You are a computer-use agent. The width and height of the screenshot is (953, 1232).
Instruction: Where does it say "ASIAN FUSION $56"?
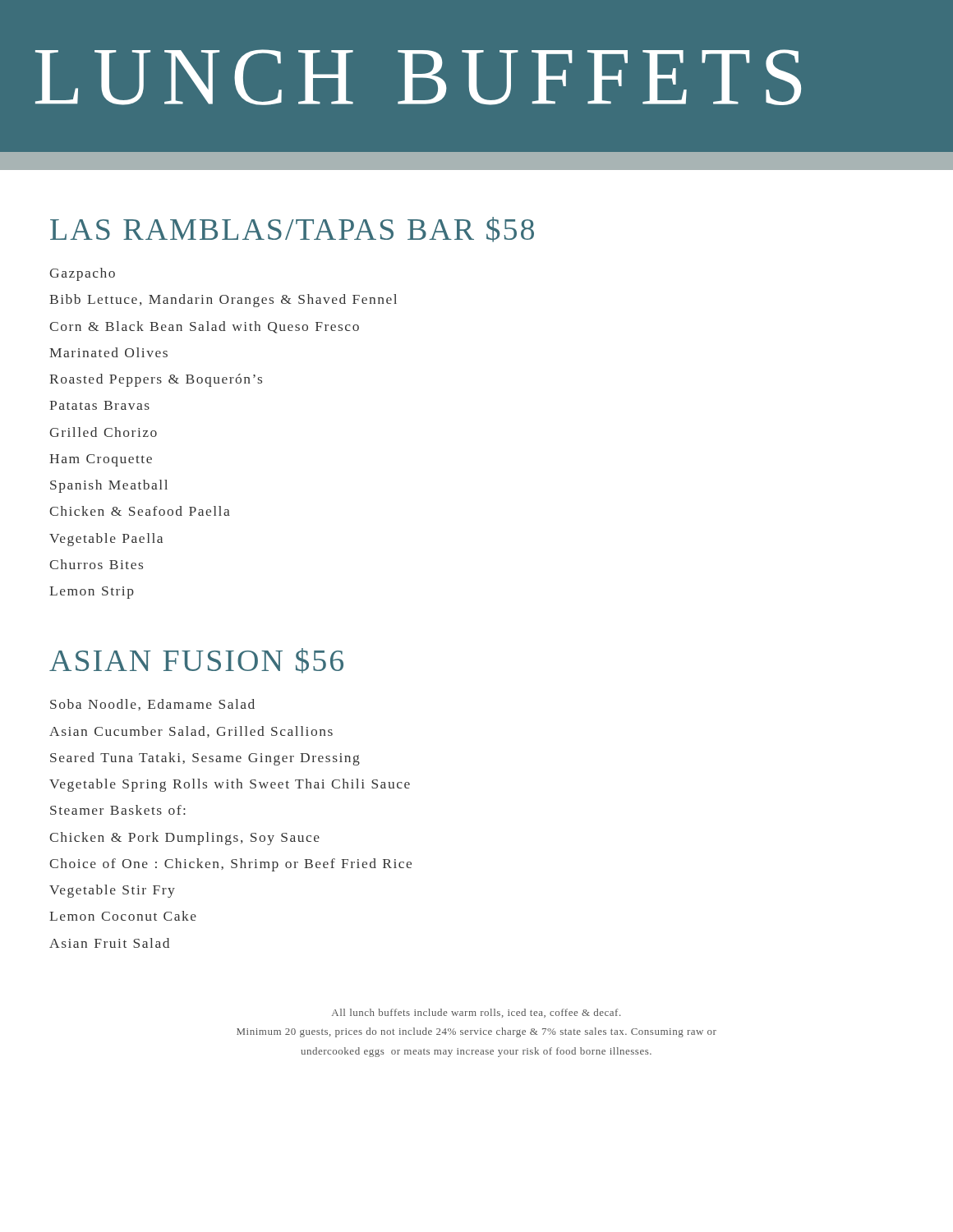198,661
